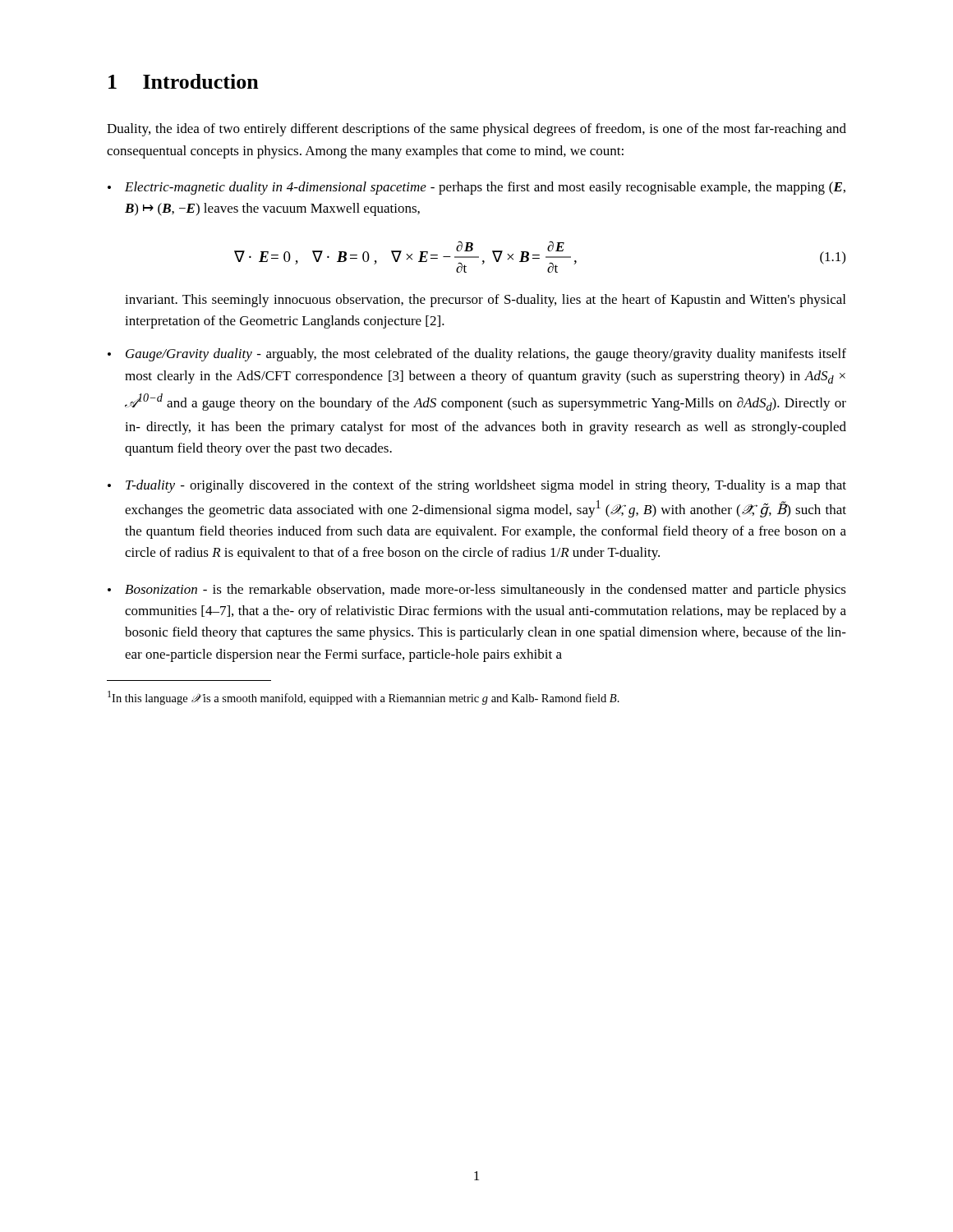Click the formula that begins ".math { font-family:"
Viewport: 953px width, 1232px height.
coord(486,257)
